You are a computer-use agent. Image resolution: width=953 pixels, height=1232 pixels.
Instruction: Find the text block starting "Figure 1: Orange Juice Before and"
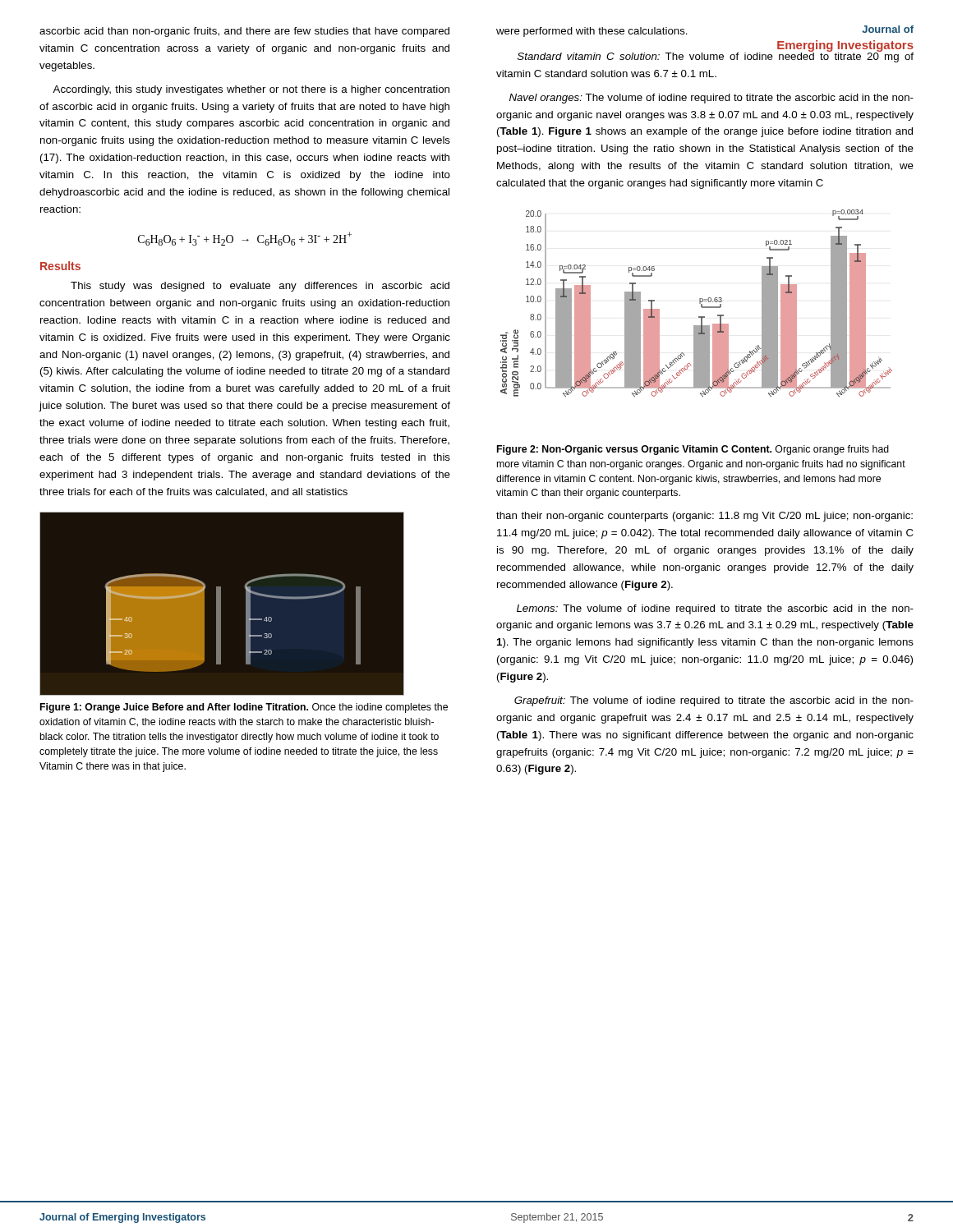pyautogui.click(x=244, y=737)
